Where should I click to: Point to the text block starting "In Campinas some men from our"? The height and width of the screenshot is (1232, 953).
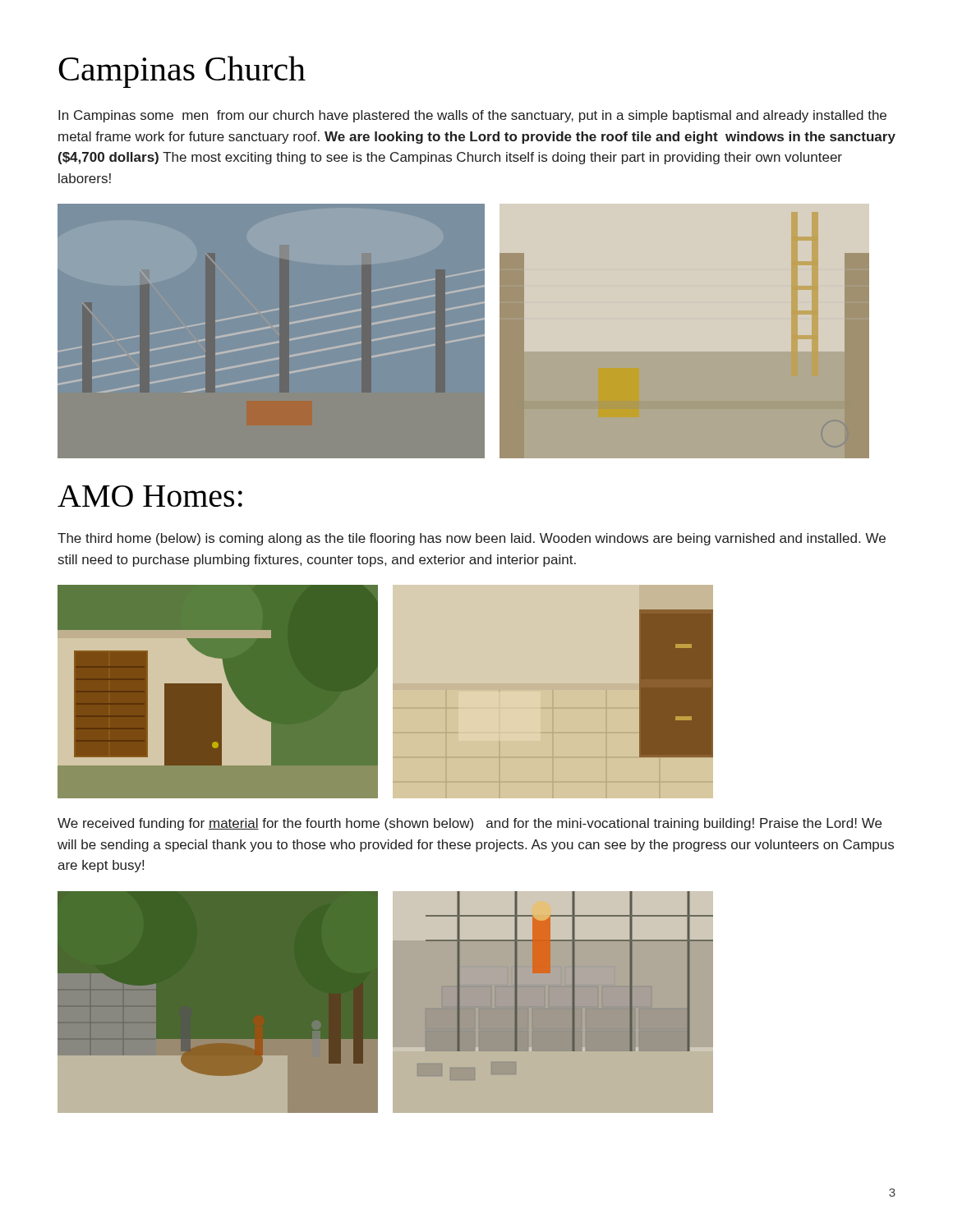point(476,147)
